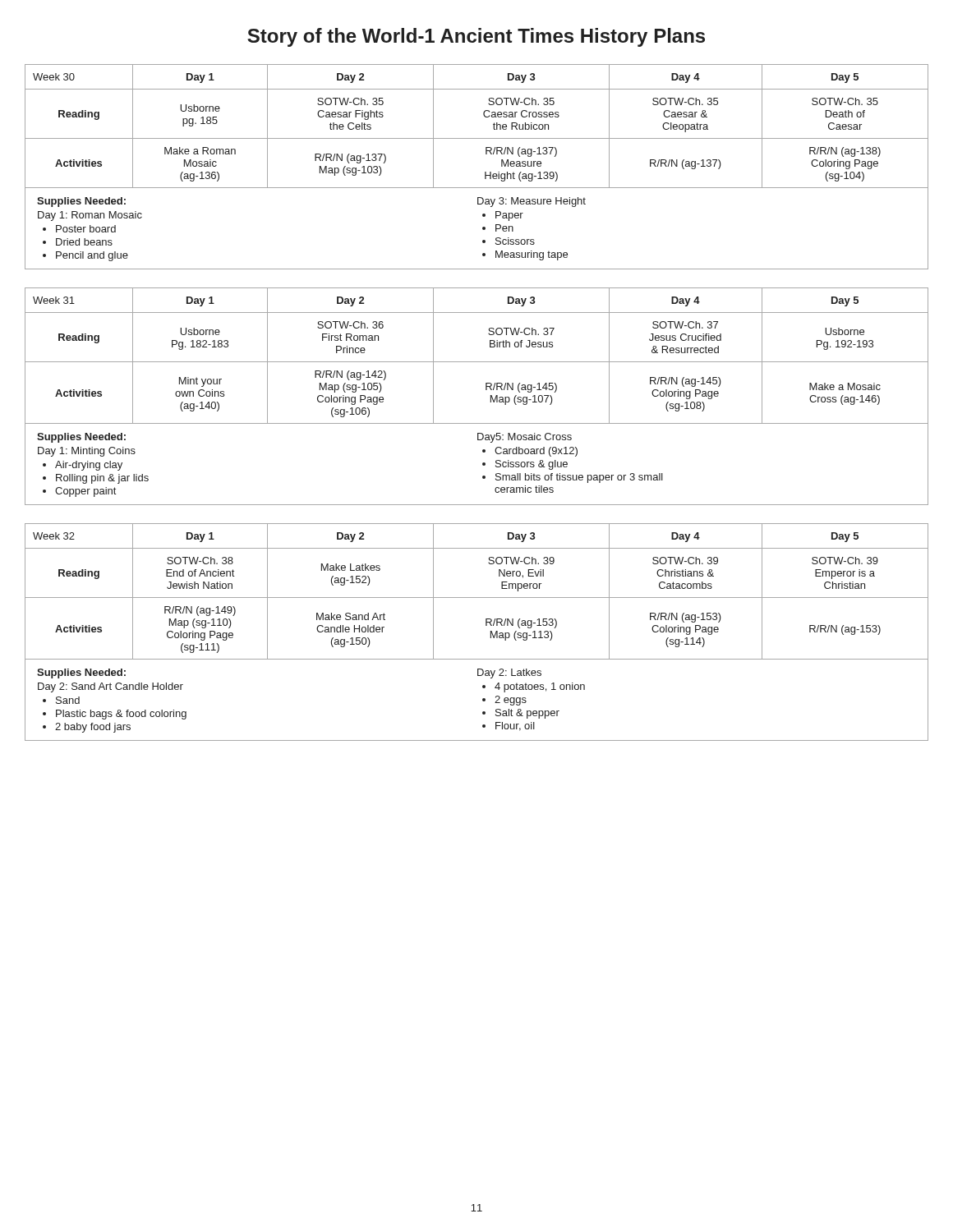The image size is (953, 1232).
Task: Select the list item containing "Scissors & glue"
Action: coord(531,464)
